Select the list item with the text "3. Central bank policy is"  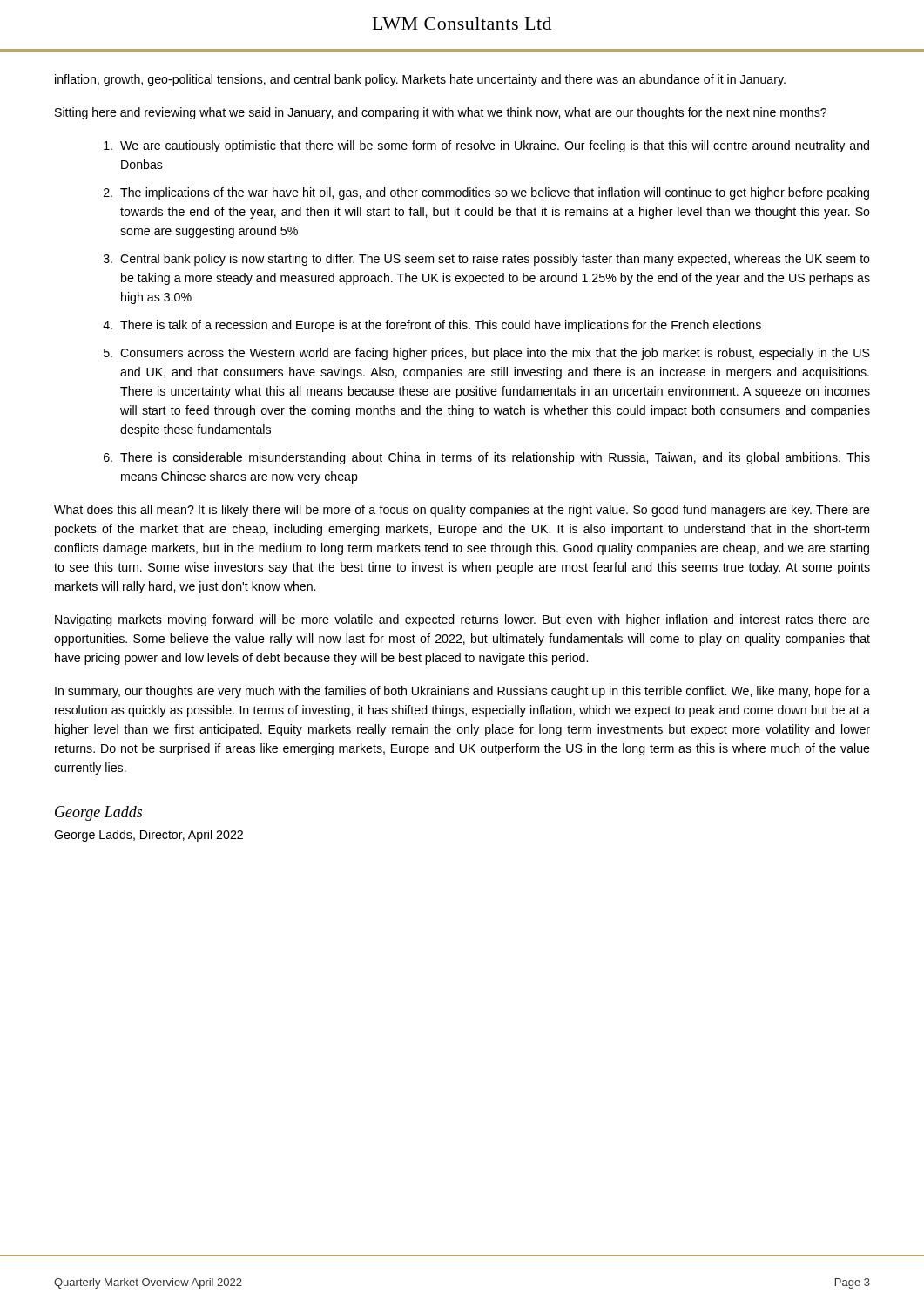pos(479,278)
